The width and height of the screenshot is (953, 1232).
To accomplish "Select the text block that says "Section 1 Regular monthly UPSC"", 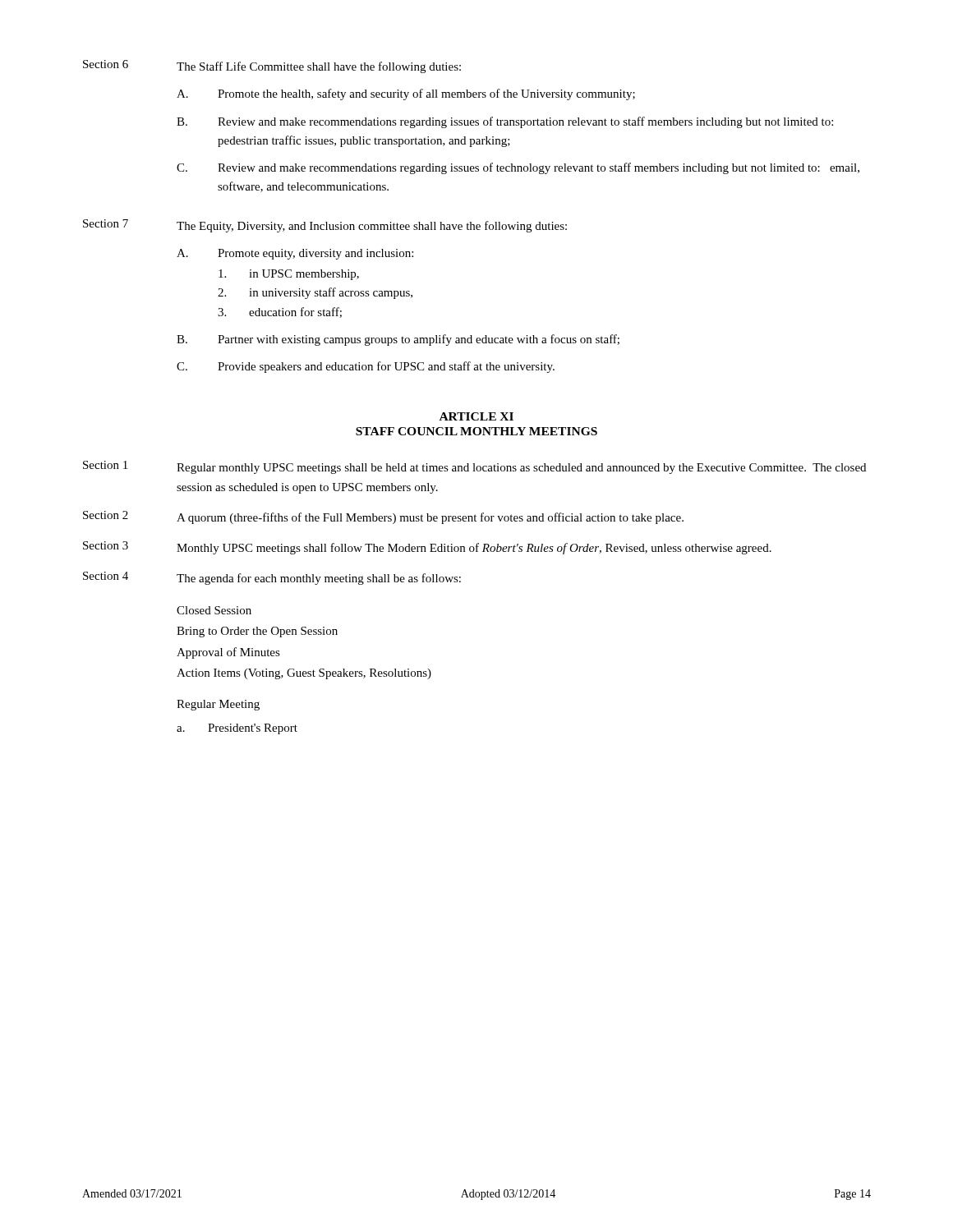I will pyautogui.click(x=476, y=478).
